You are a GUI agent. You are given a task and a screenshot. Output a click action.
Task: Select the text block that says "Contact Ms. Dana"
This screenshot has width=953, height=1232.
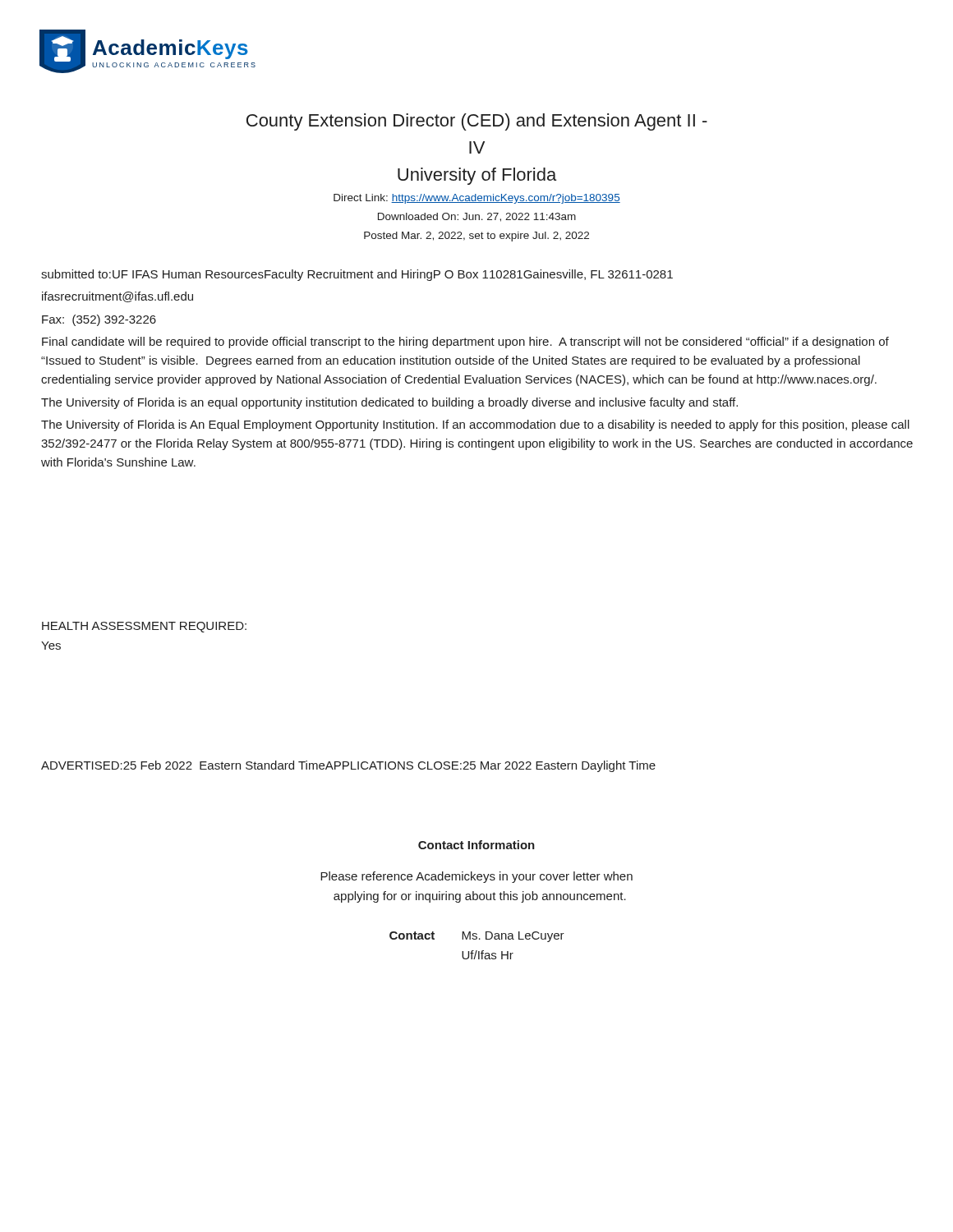point(476,945)
